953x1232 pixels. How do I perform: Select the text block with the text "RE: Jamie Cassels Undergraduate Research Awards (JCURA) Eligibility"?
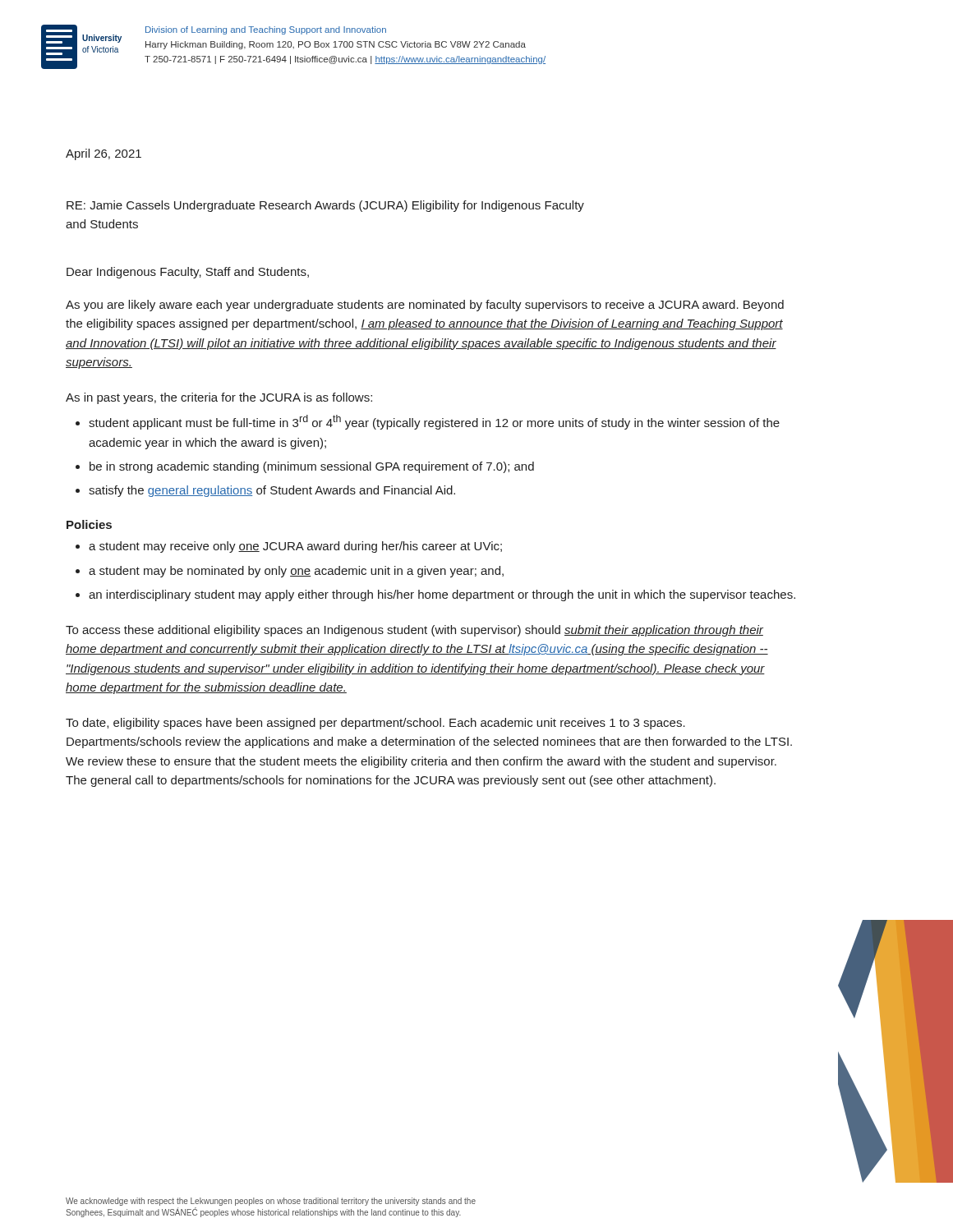click(x=325, y=214)
